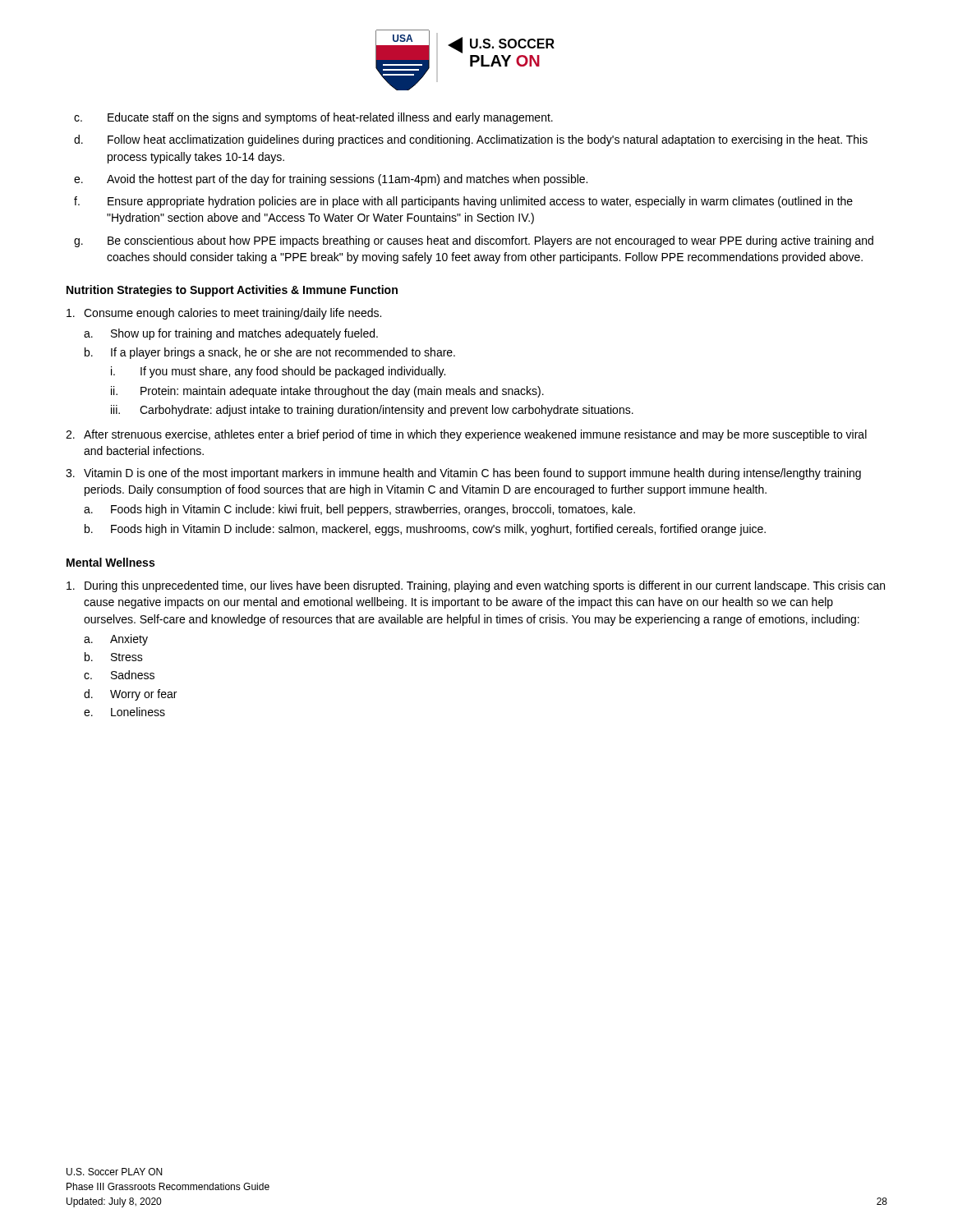Point to the passage starting "Mental Wellness"
Screen dimensions: 1232x953
(110, 563)
